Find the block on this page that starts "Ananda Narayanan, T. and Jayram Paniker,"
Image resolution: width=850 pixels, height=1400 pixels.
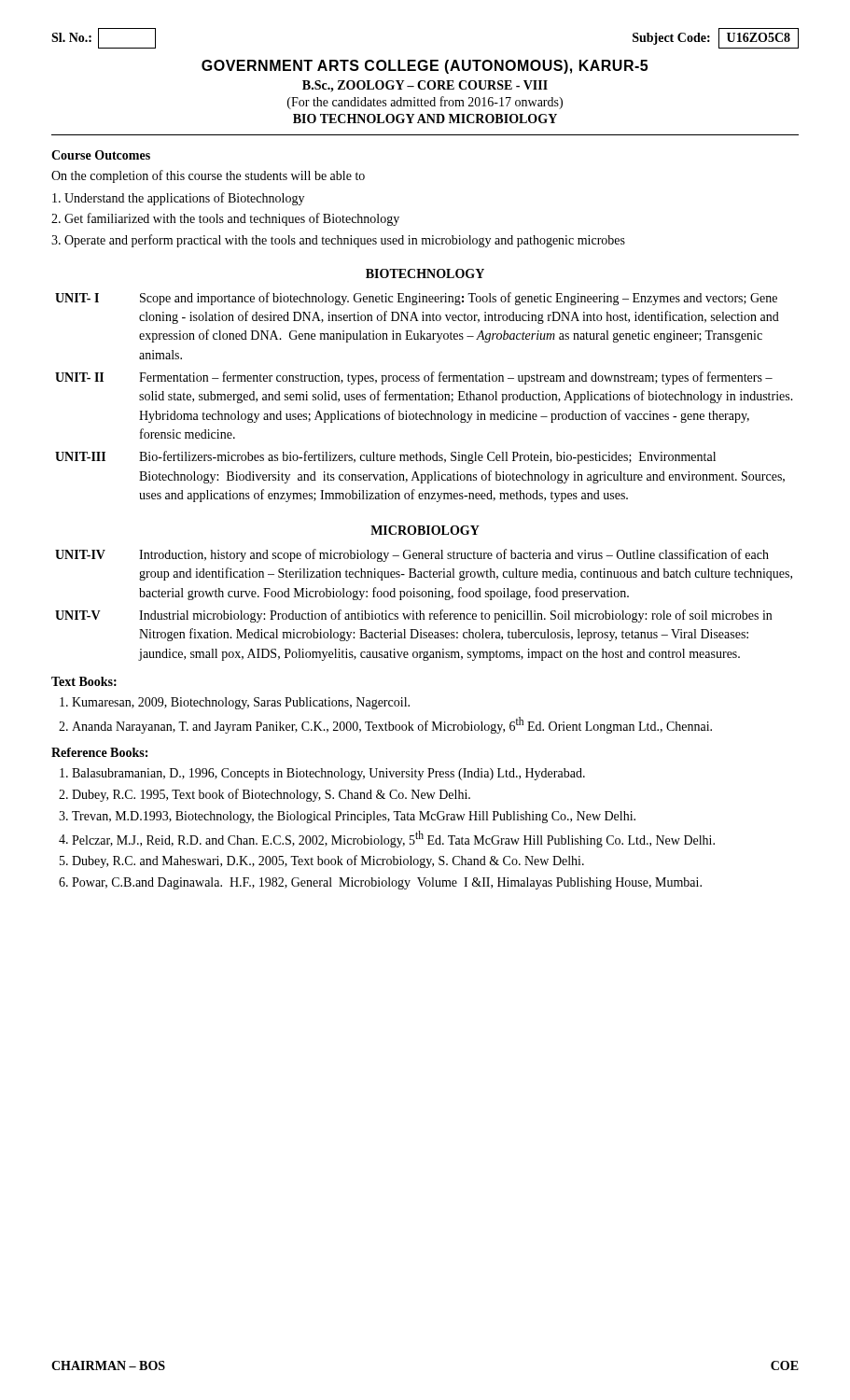pyautogui.click(x=392, y=724)
